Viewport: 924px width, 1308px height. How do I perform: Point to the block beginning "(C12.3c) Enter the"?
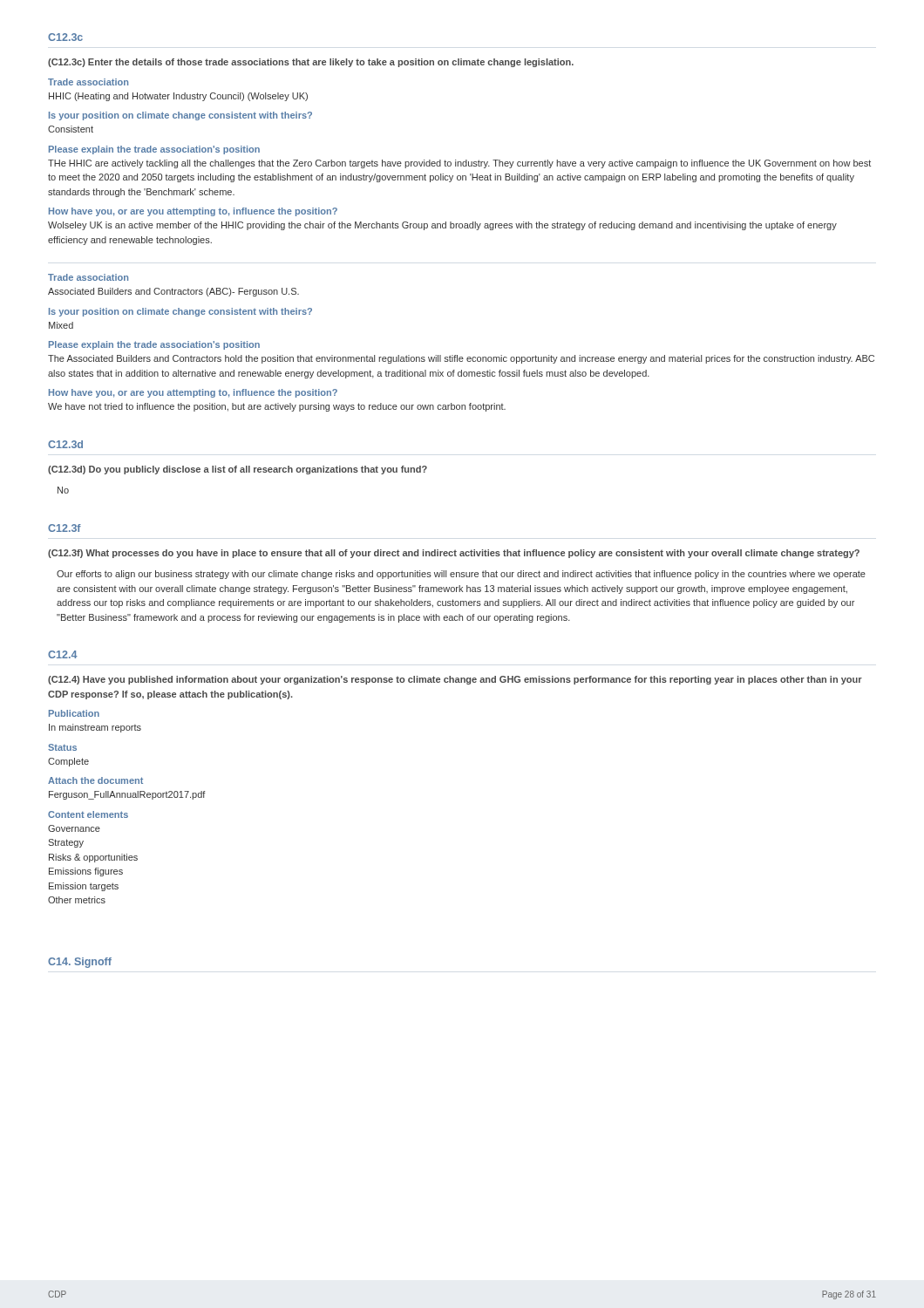pos(462,151)
